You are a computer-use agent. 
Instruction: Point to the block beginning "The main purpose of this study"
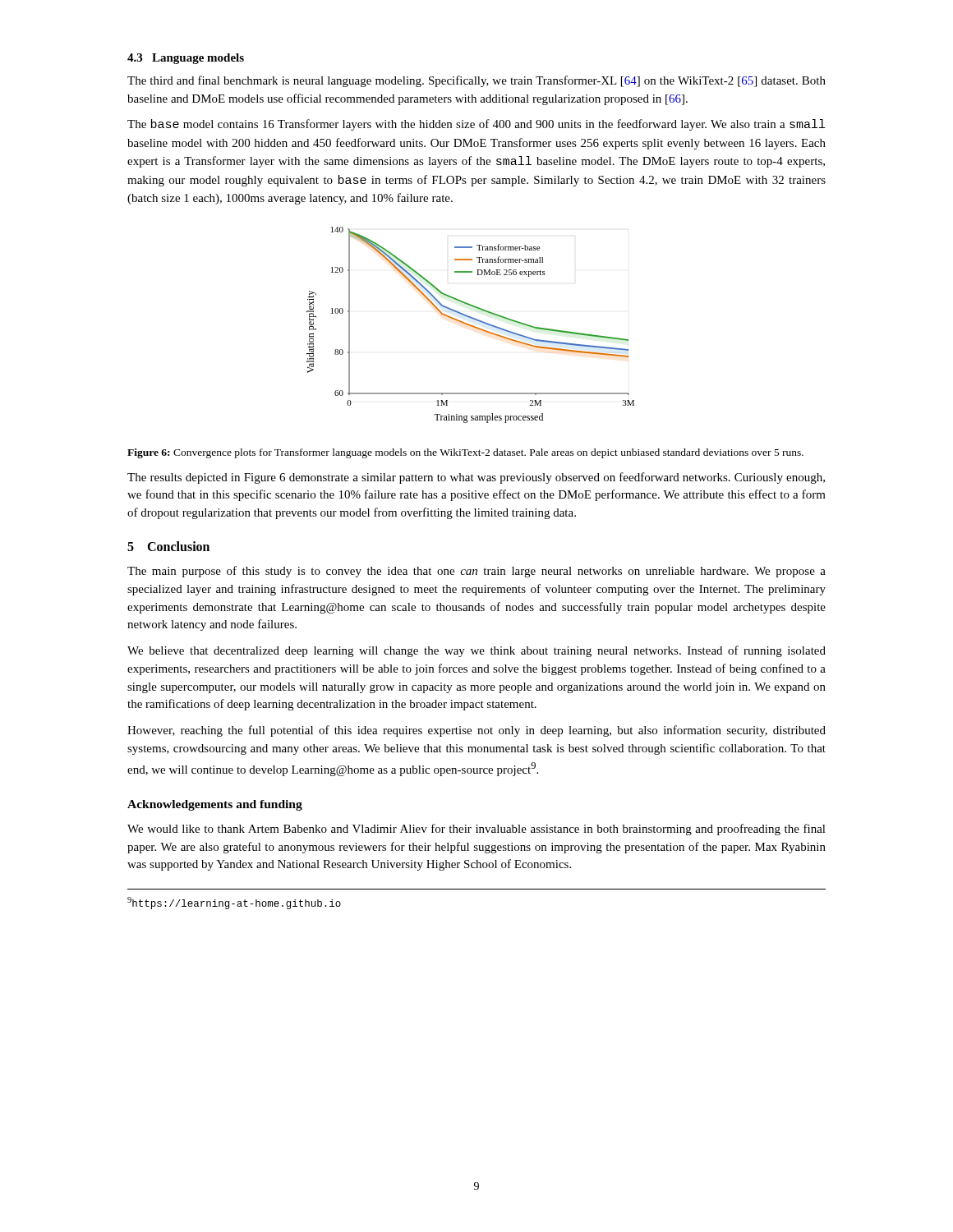pyautogui.click(x=476, y=598)
